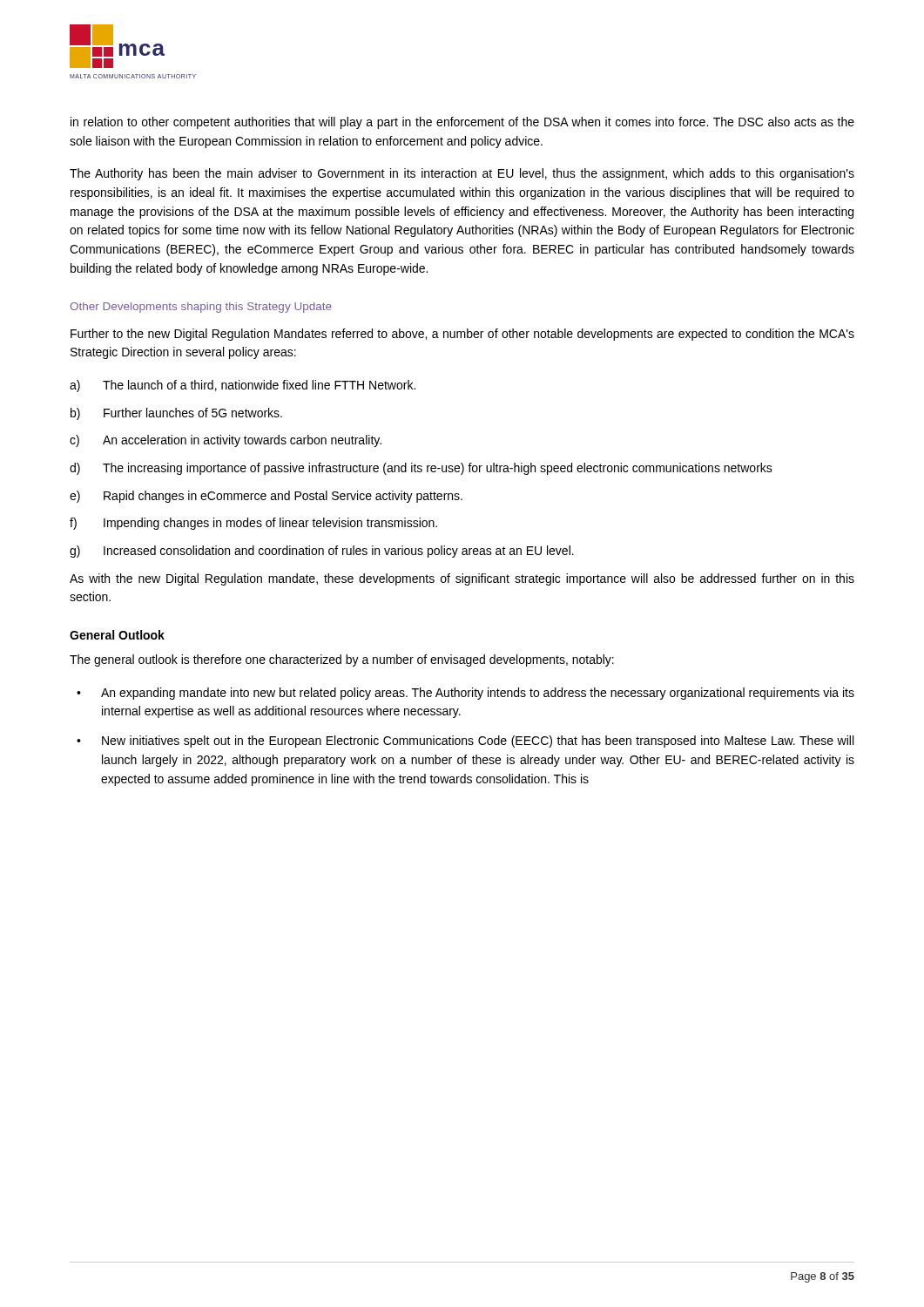The width and height of the screenshot is (924, 1307).
Task: Find the list item with the text "f) Impending changes in modes"
Action: [253, 524]
